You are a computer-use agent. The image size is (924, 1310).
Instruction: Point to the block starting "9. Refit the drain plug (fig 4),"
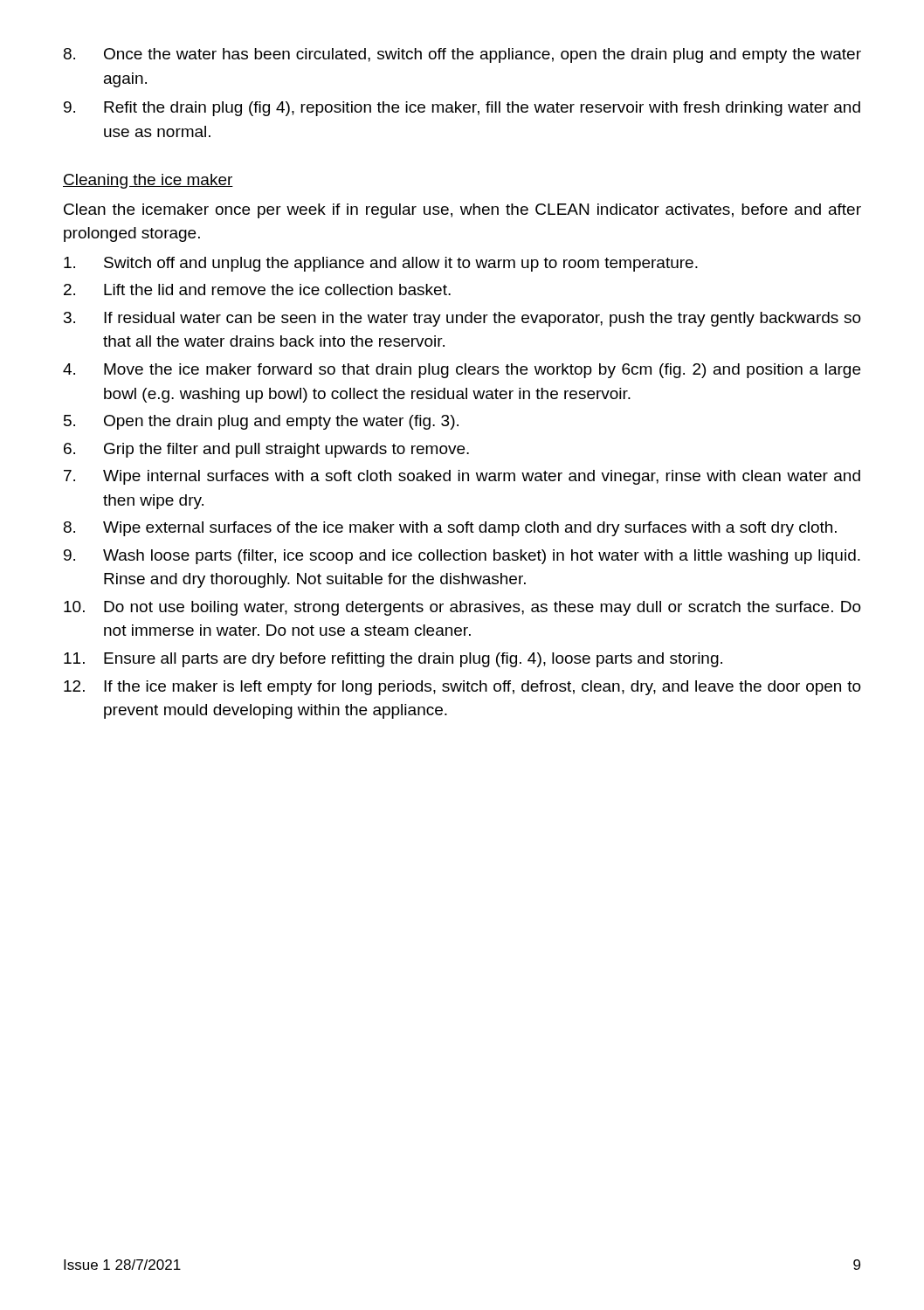pos(462,119)
